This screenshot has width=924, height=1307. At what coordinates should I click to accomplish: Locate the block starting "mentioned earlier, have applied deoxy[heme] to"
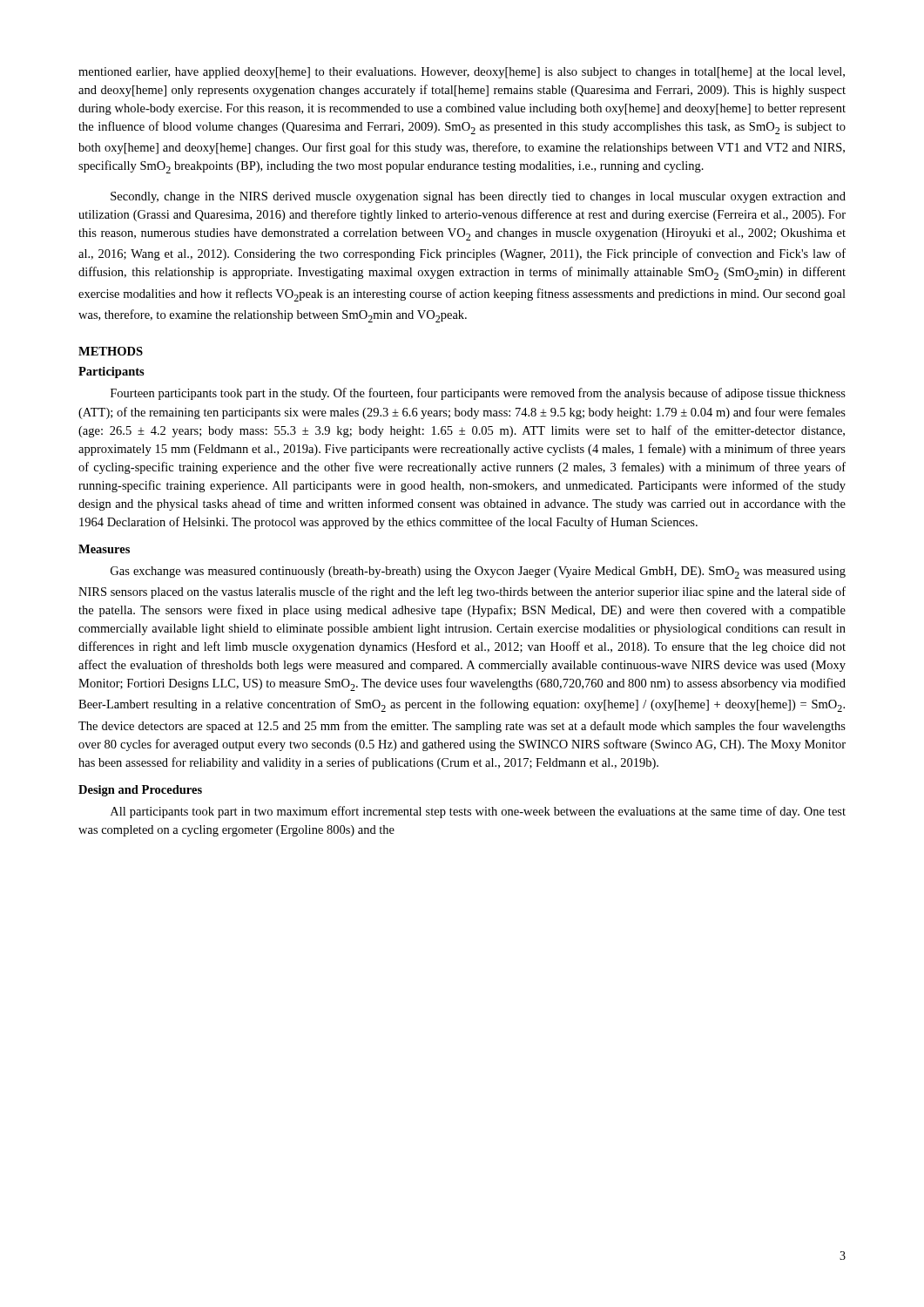462,121
